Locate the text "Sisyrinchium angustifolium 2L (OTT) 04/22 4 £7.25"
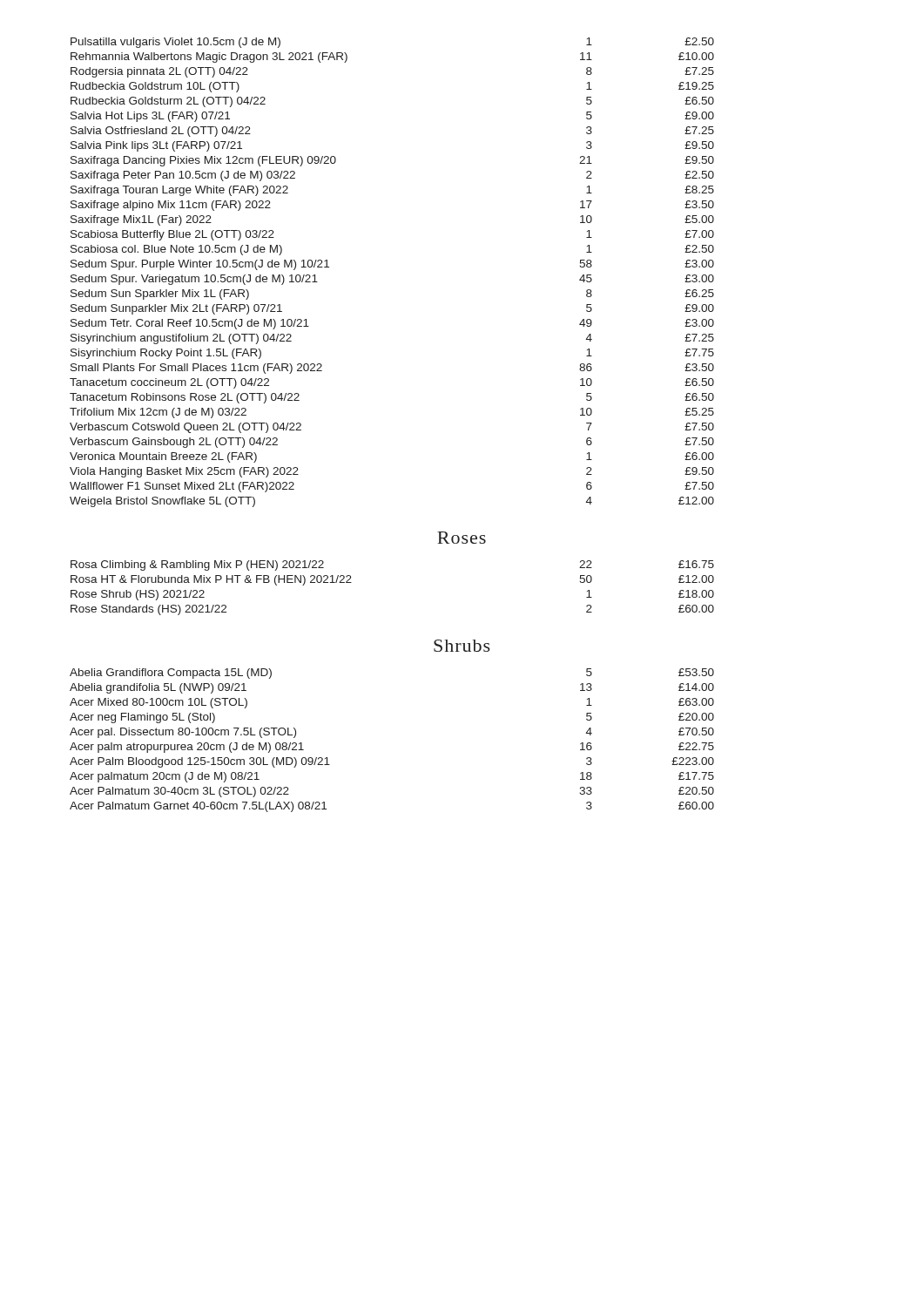Image resolution: width=924 pixels, height=1307 pixels. click(x=182, y=339)
